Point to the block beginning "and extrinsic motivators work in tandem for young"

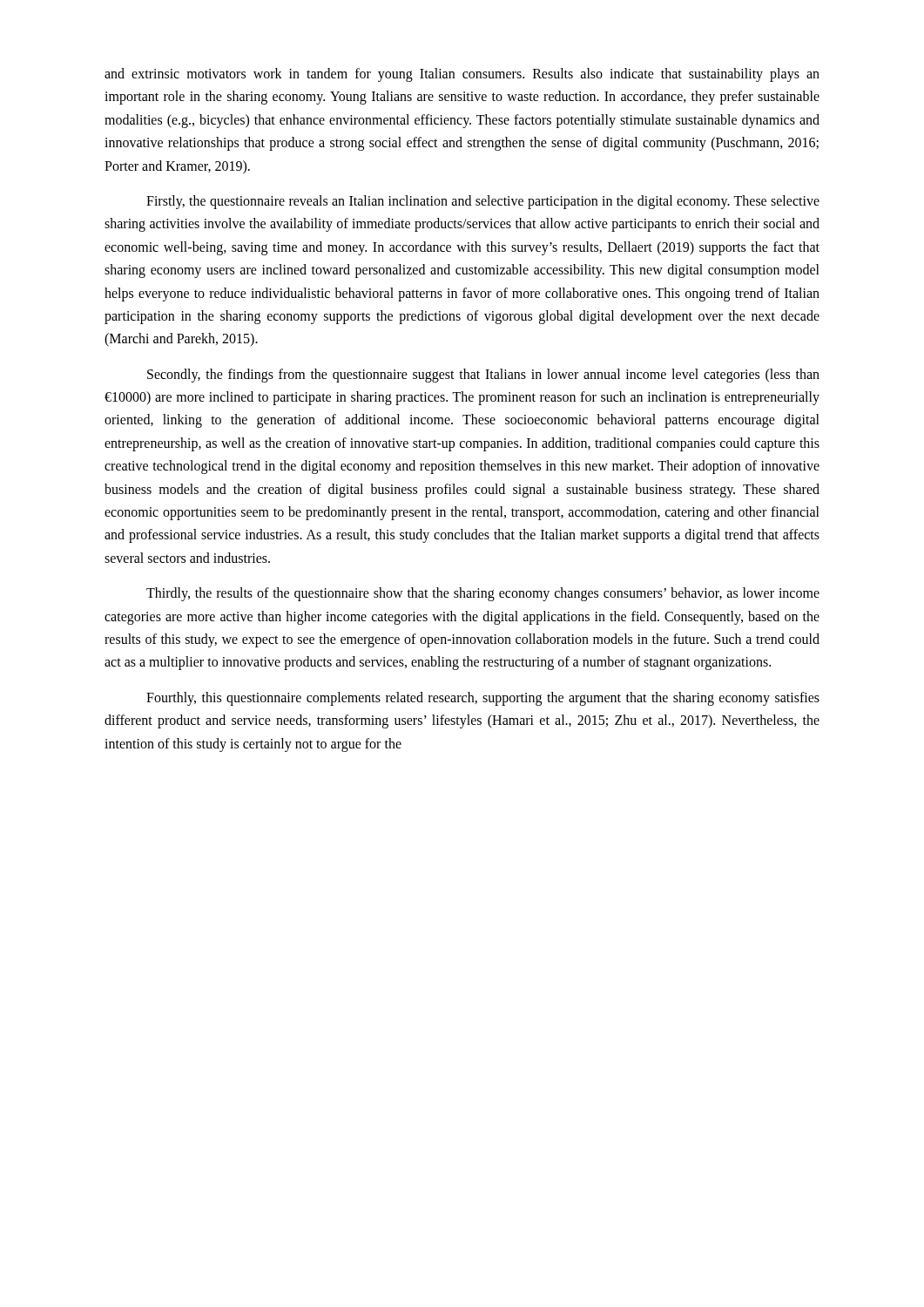462,409
